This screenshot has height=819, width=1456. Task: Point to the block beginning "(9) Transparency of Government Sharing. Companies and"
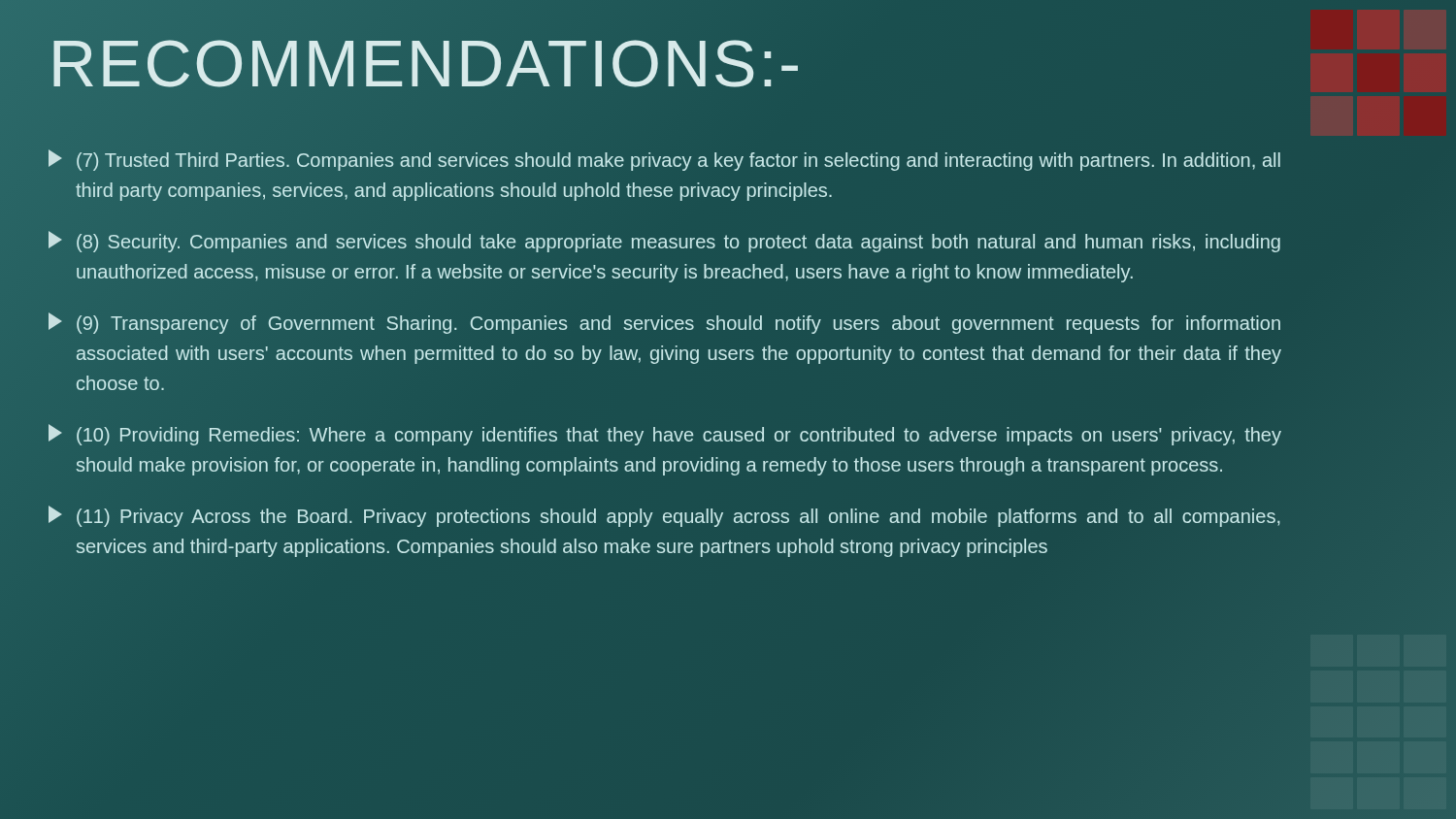[x=665, y=354]
